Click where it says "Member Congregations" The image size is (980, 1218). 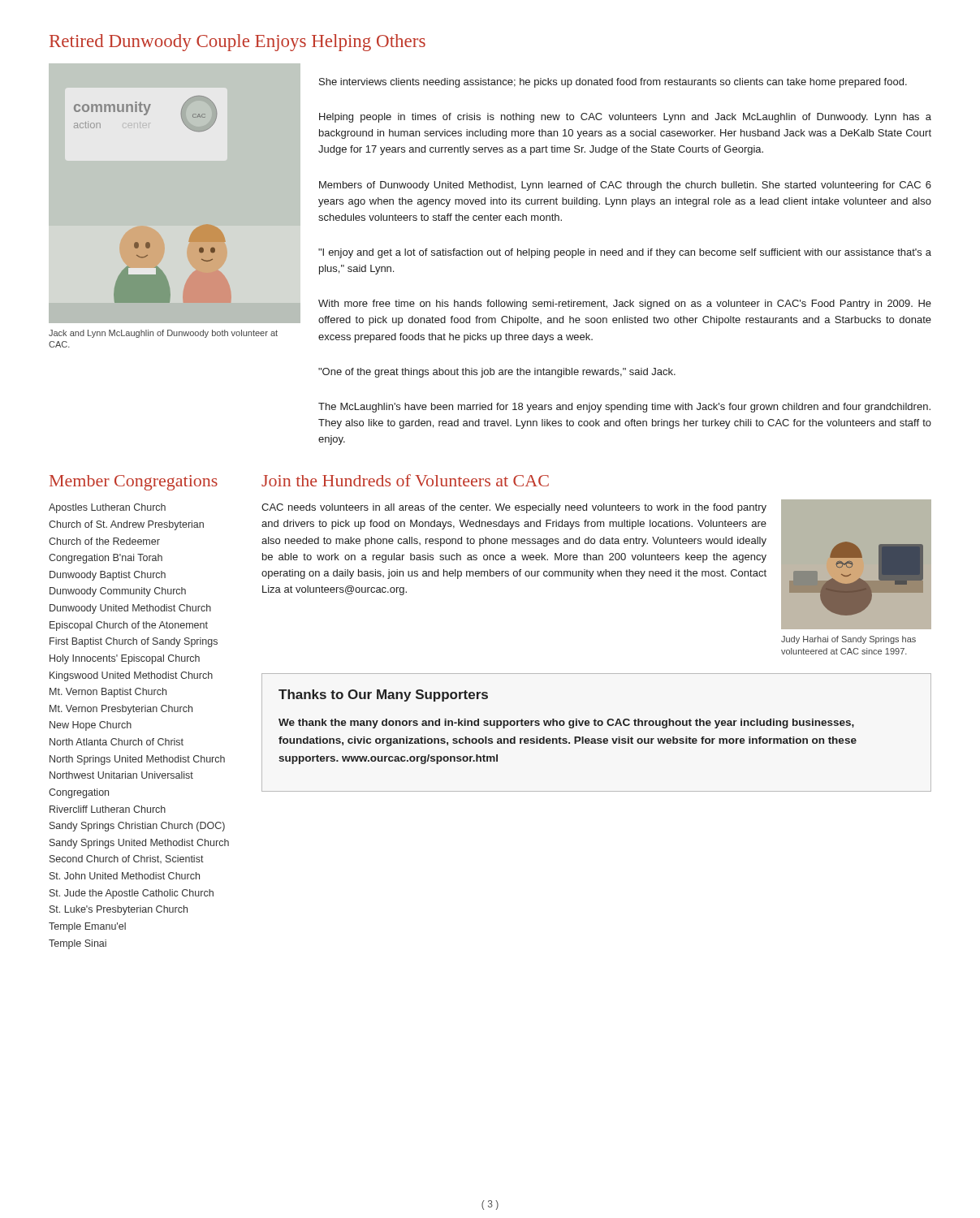[x=133, y=481]
